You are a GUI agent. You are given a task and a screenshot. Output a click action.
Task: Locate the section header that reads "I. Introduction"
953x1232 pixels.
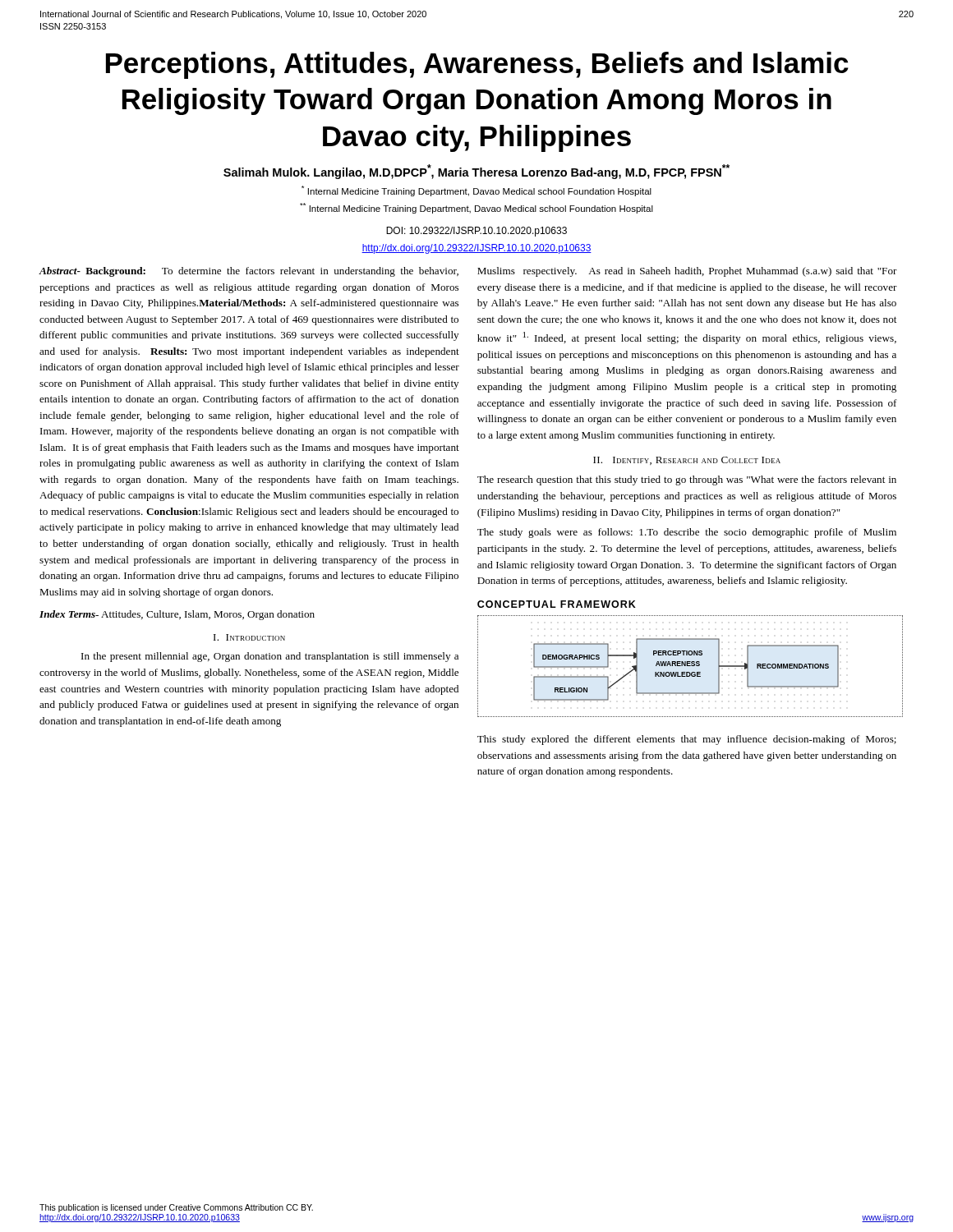(249, 637)
